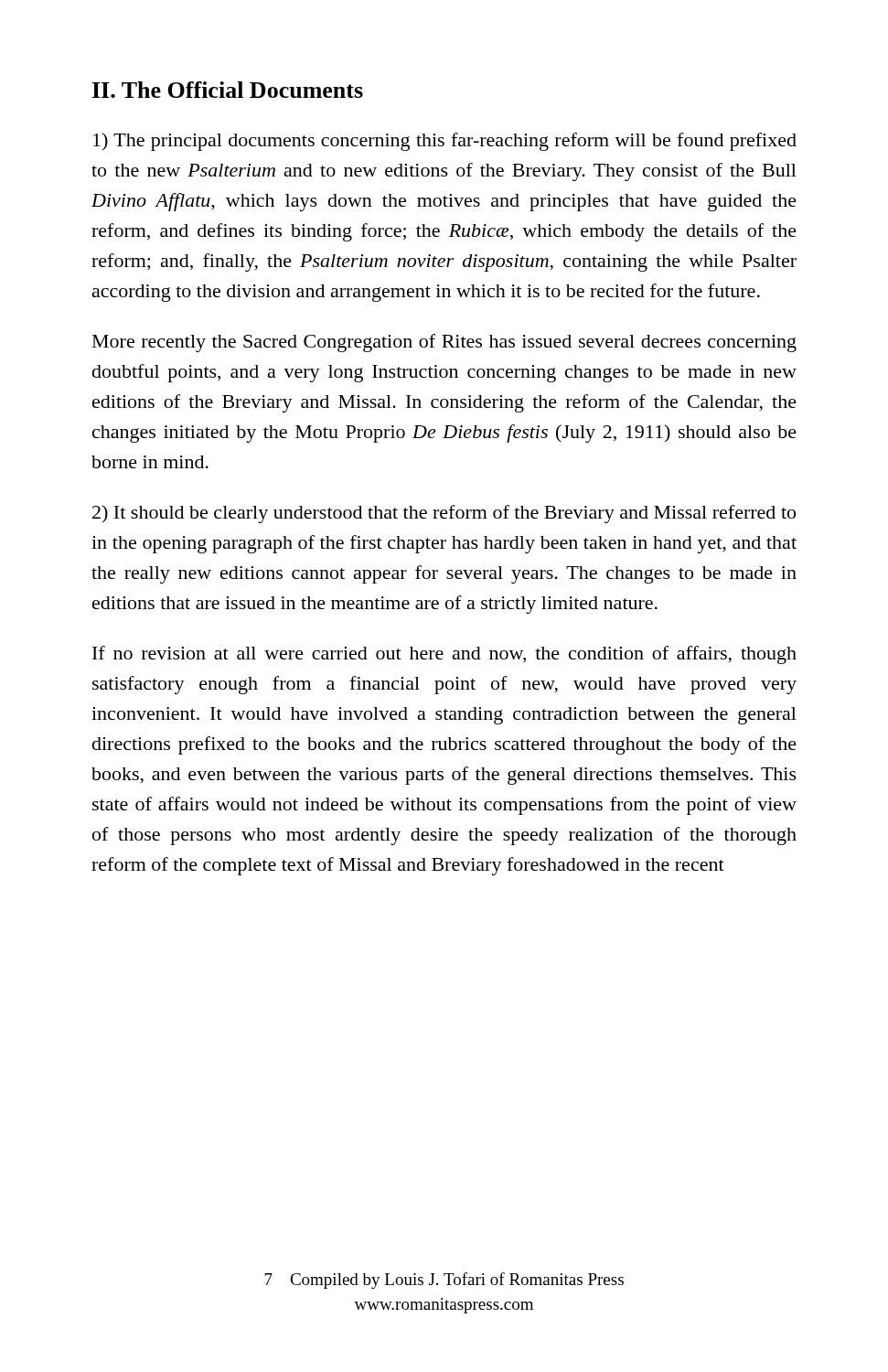888x1372 pixels.
Task: Click on the passage starting "1) The principal documents concerning"
Action: tap(444, 215)
